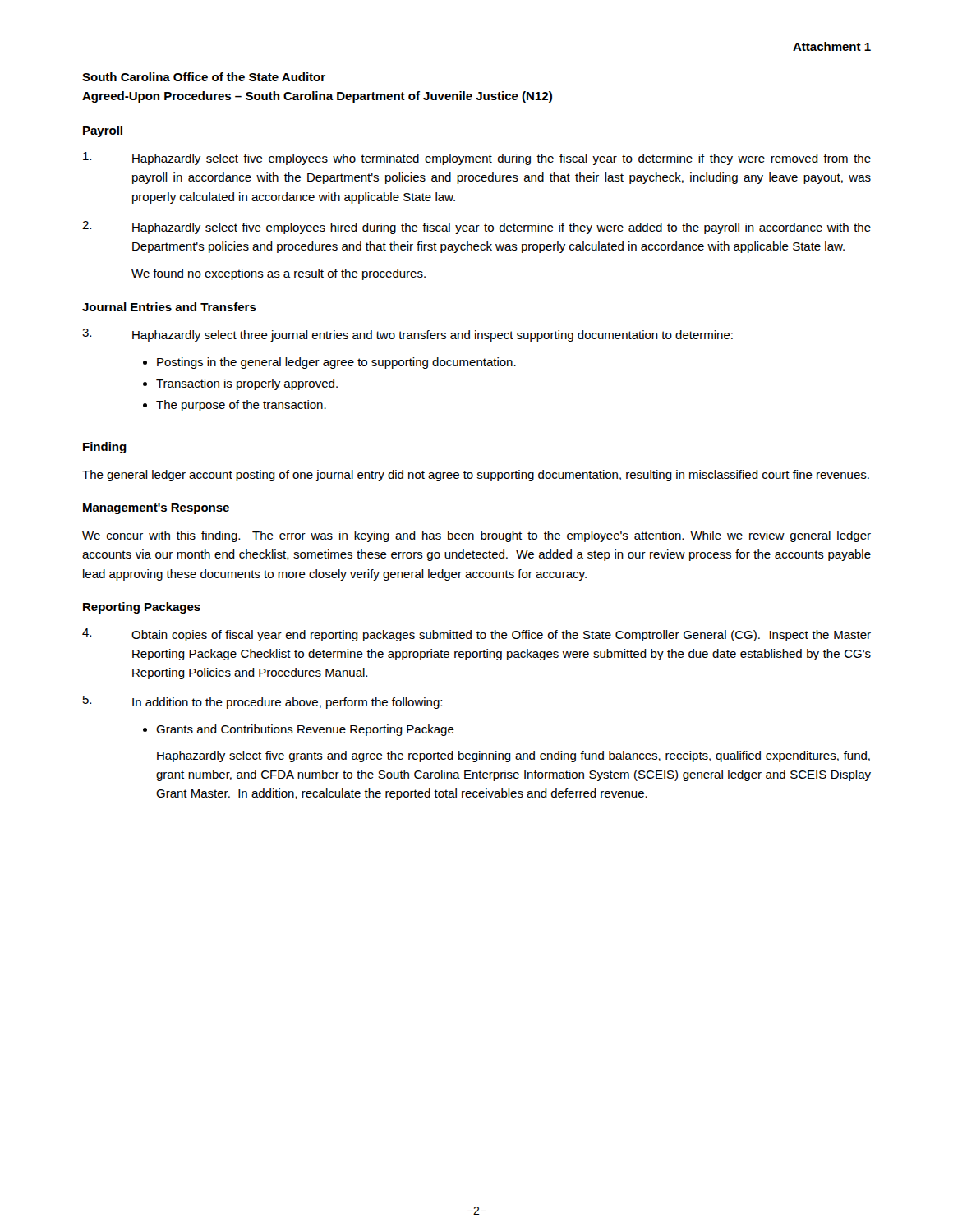953x1232 pixels.
Task: Find the block starting "Haphazardly select five employees who"
Action: point(476,177)
